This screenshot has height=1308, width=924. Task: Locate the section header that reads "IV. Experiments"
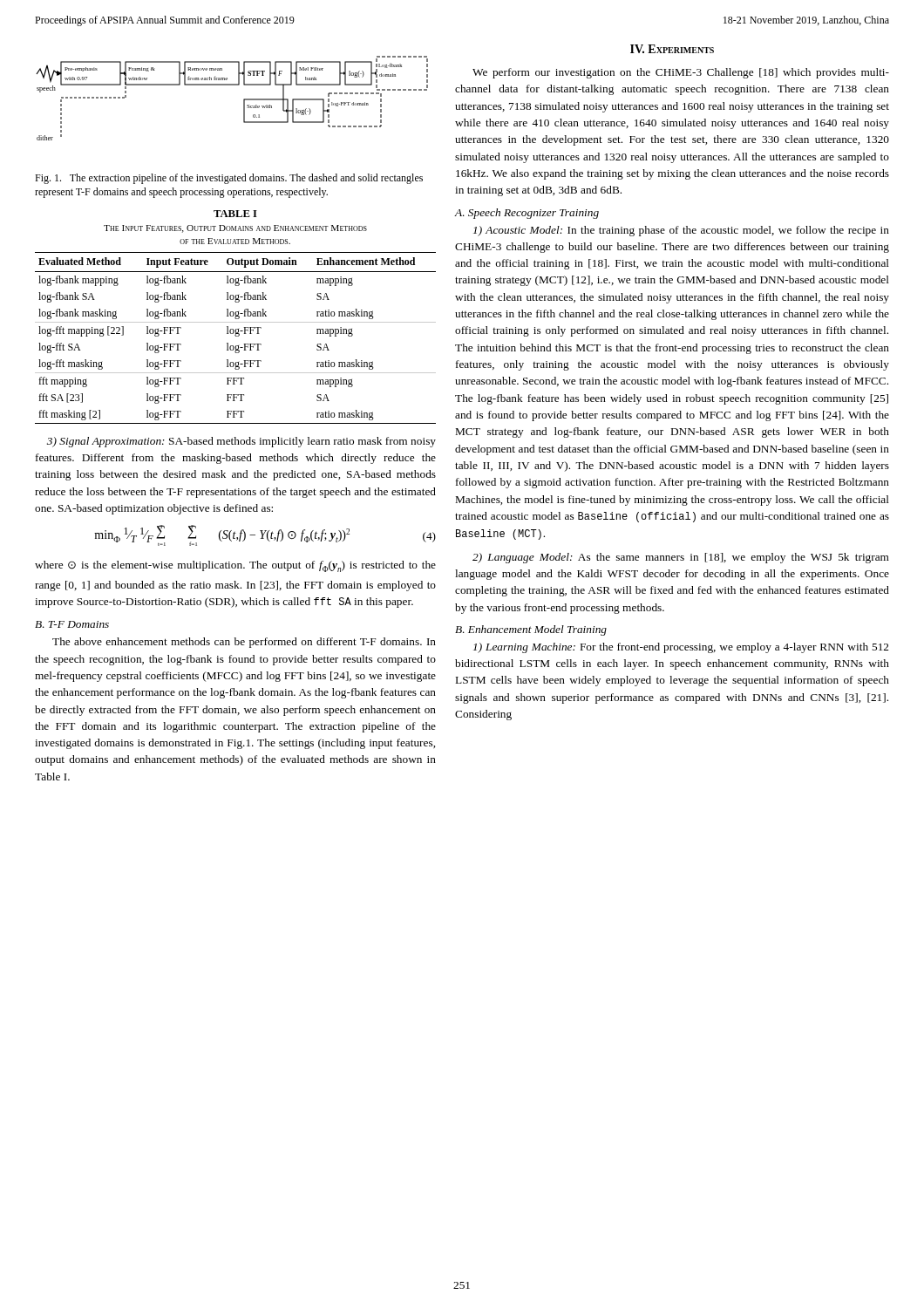[672, 49]
